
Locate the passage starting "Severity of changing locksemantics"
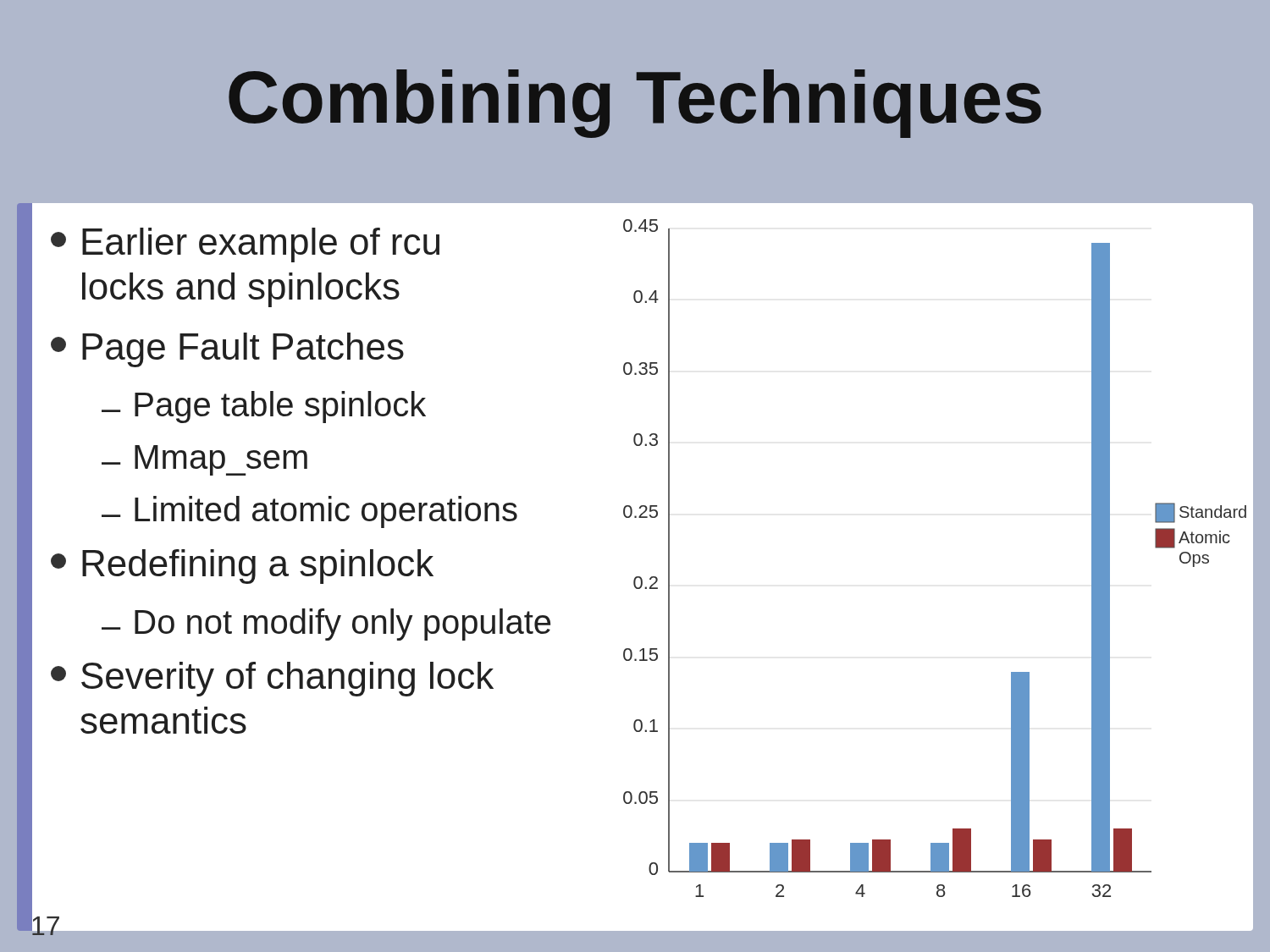pos(272,699)
